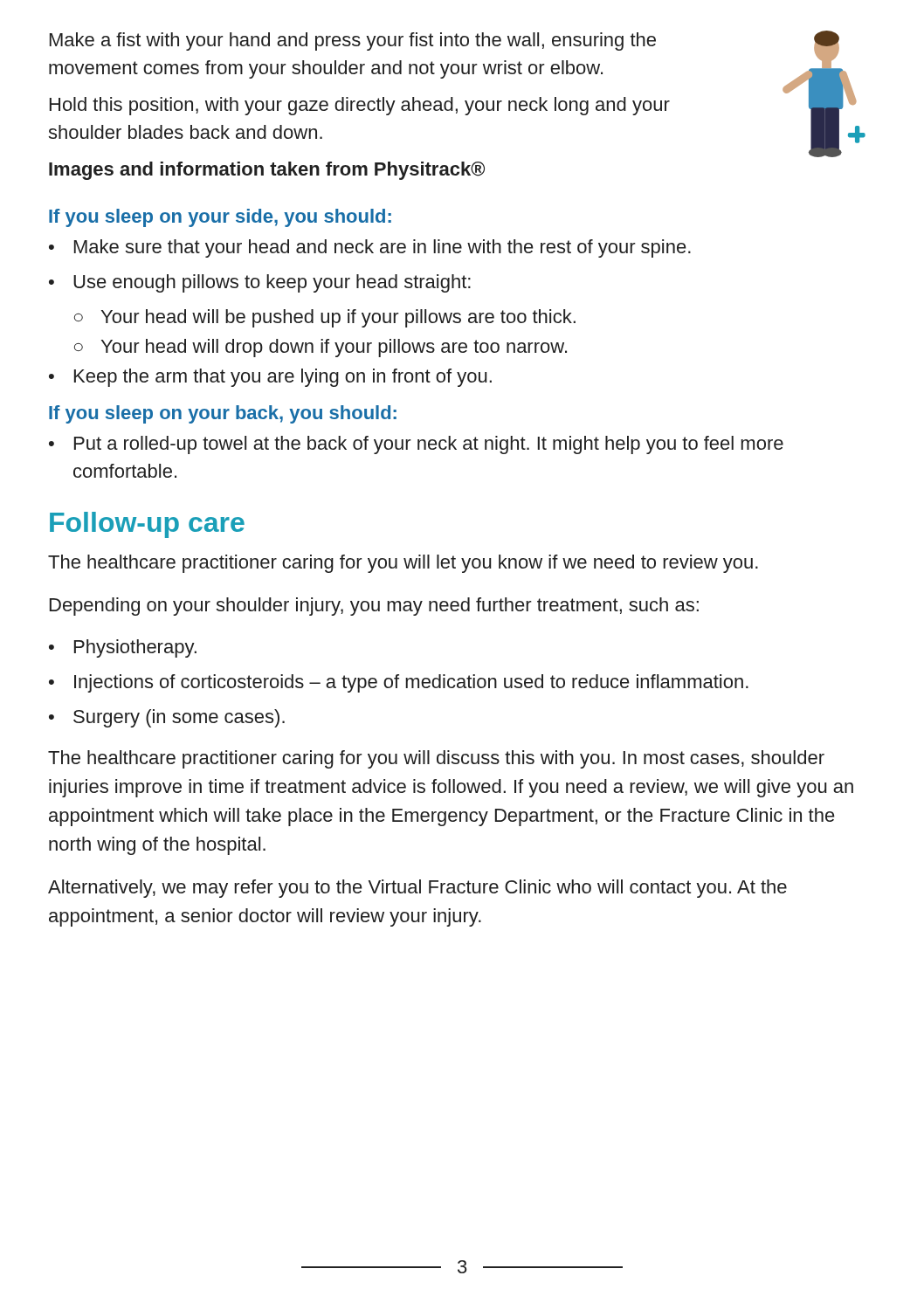Point to the block beginning "• Keep the arm"
This screenshot has height=1310, width=924.
tap(271, 376)
